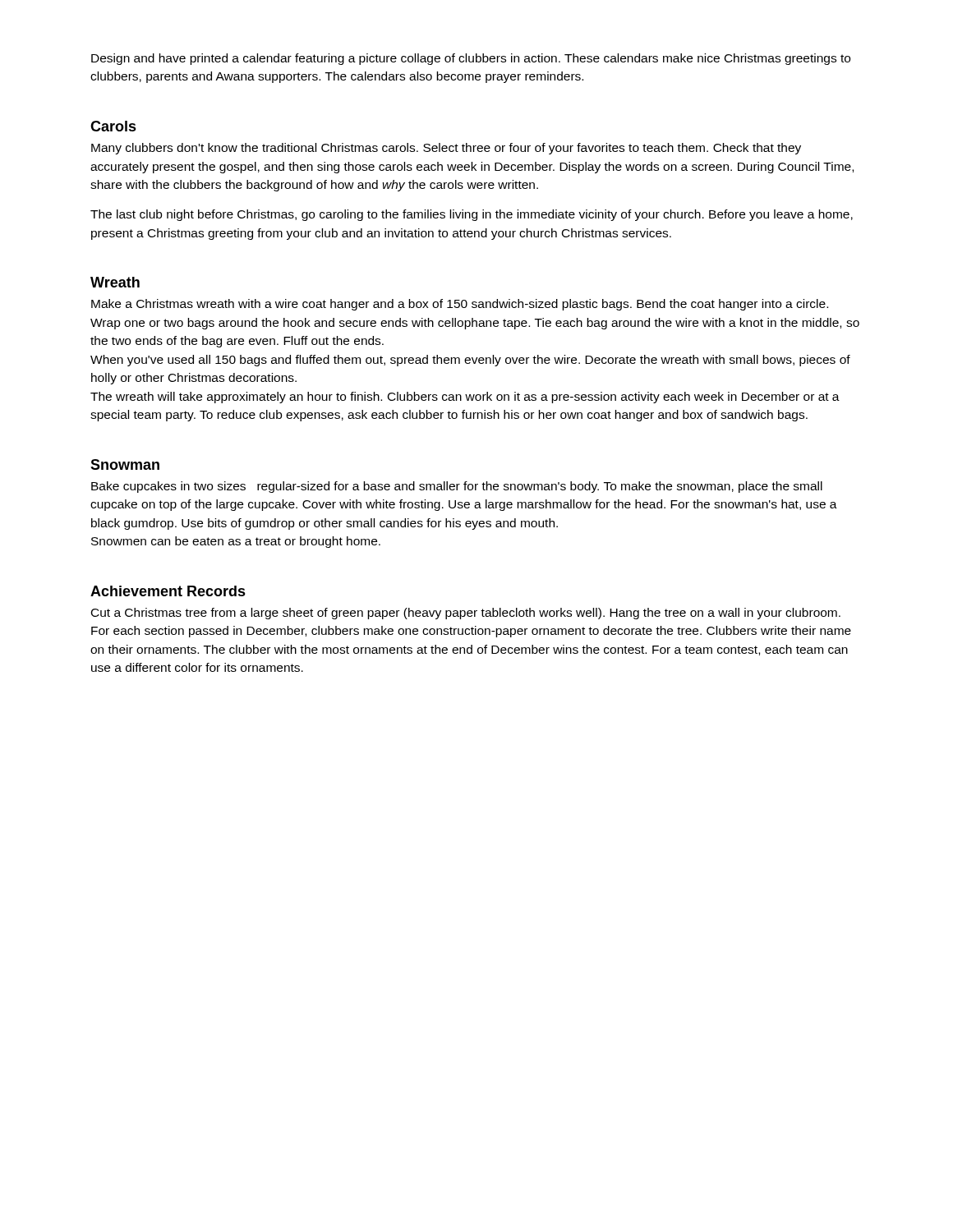Locate the text "Achievement Records"
Image resolution: width=953 pixels, height=1232 pixels.
pos(168,591)
